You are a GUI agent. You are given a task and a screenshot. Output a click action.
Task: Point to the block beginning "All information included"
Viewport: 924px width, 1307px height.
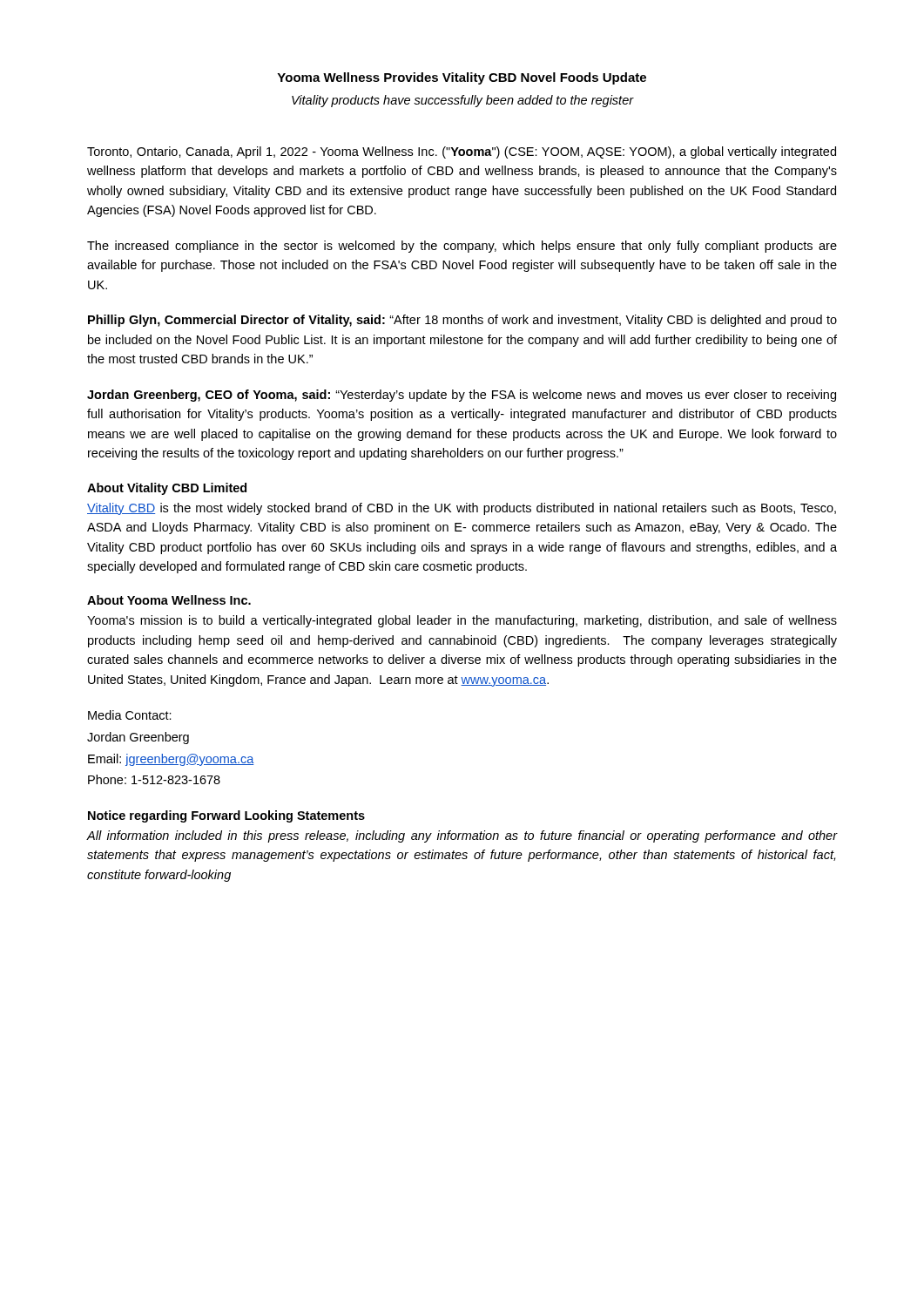[462, 855]
